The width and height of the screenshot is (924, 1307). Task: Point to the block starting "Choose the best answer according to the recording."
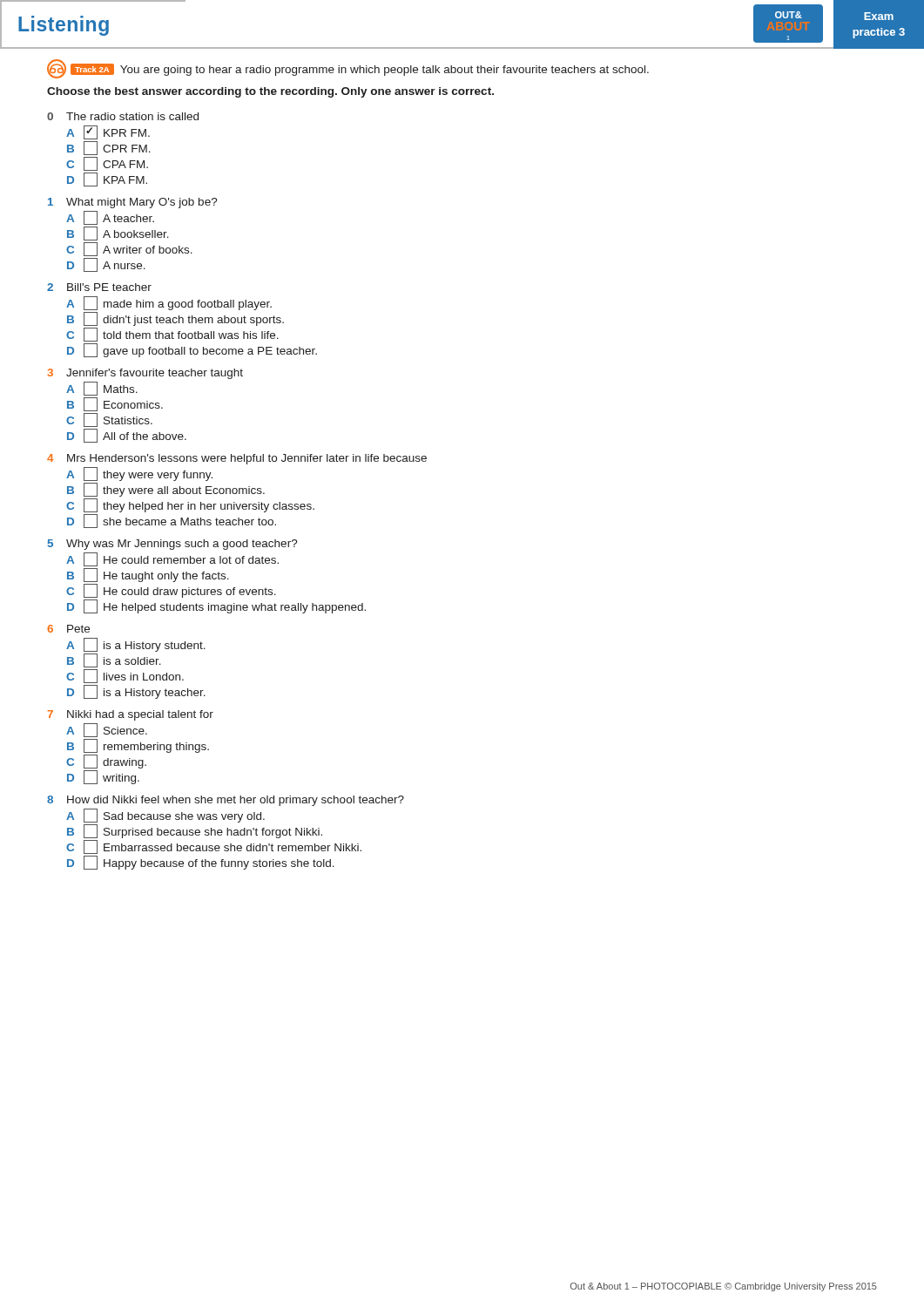tap(271, 91)
